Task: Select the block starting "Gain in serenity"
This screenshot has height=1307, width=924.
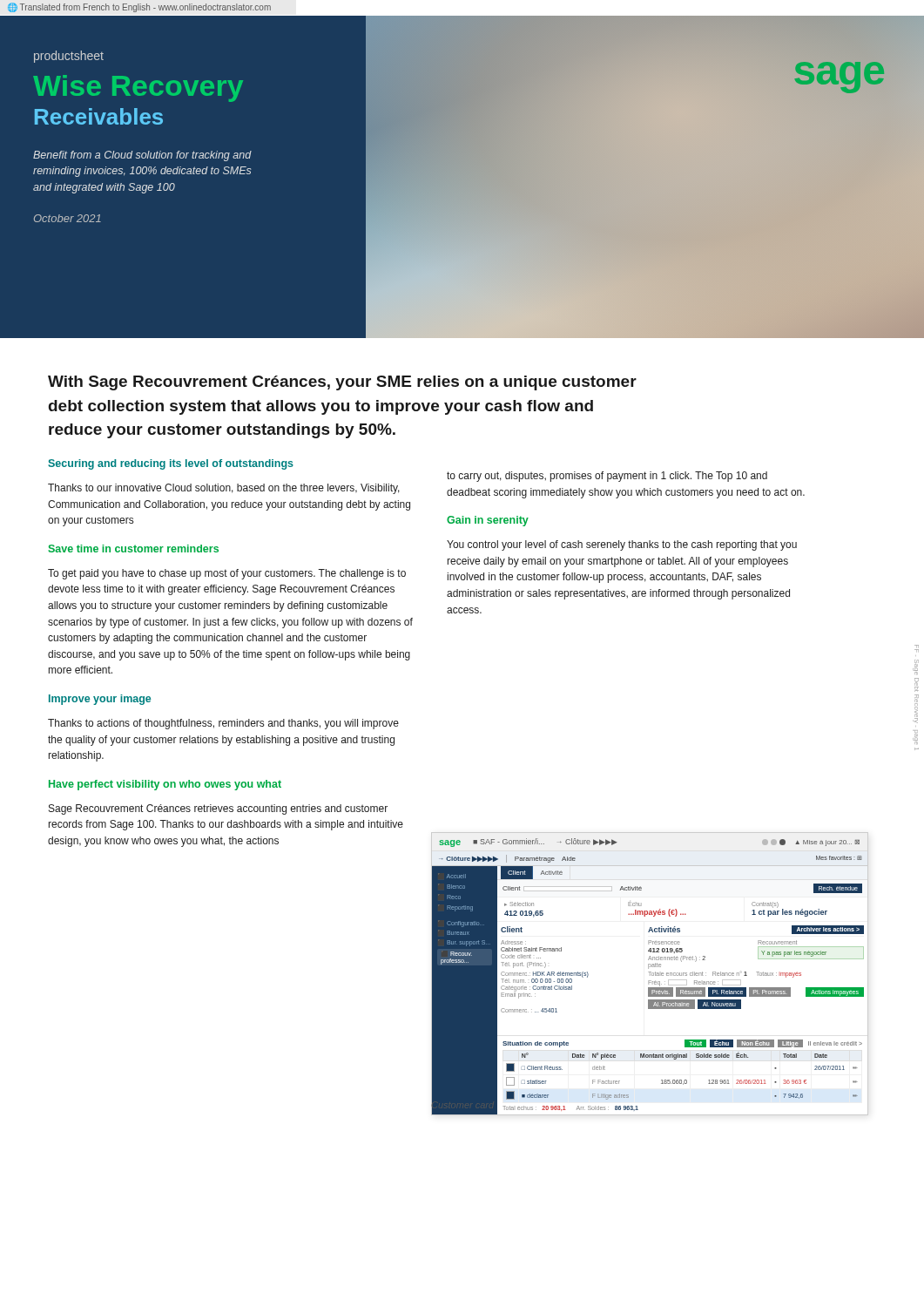Action: [x=488, y=521]
